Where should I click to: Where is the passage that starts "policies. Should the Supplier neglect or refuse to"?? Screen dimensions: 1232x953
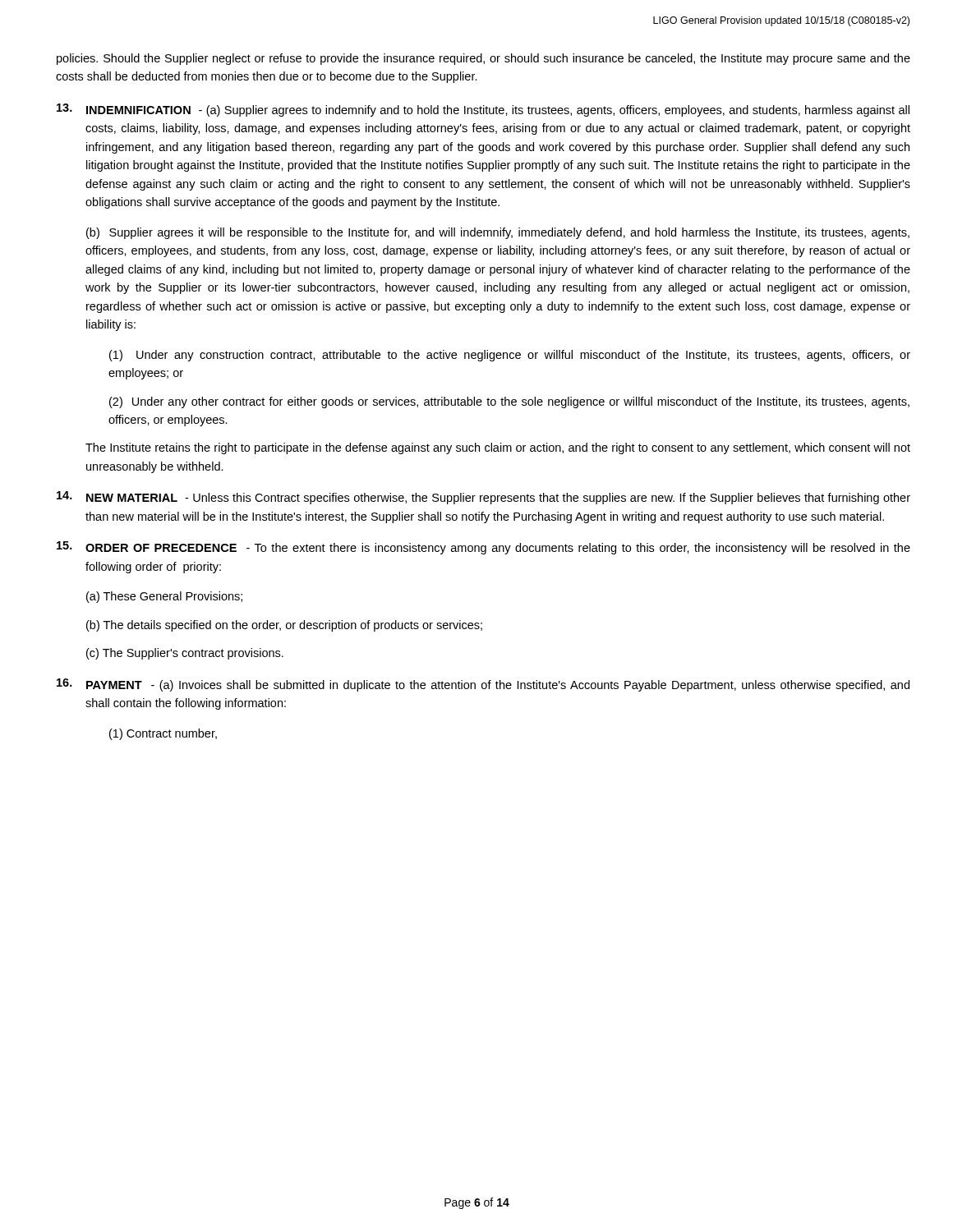483,68
